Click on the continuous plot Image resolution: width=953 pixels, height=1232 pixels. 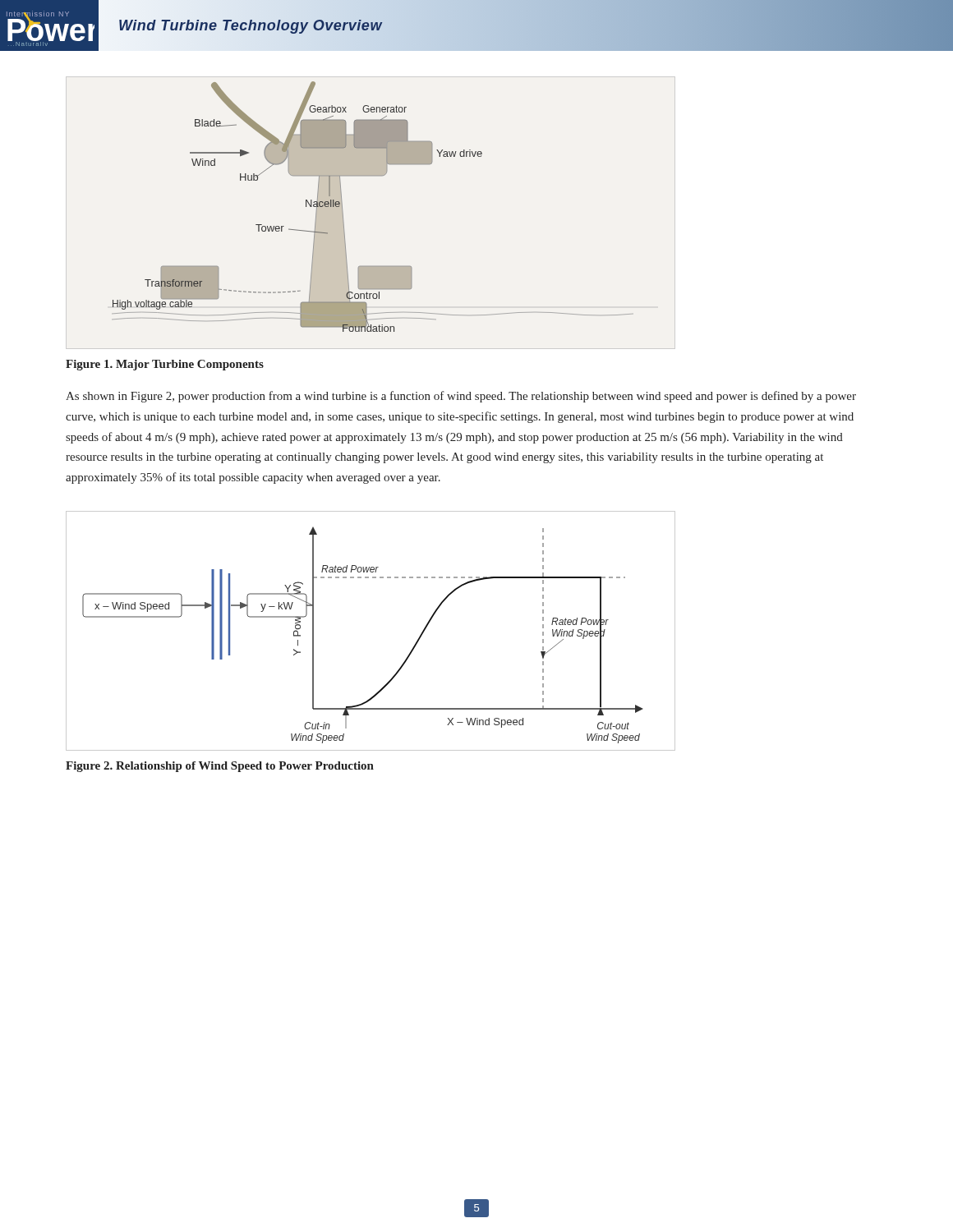click(x=371, y=631)
